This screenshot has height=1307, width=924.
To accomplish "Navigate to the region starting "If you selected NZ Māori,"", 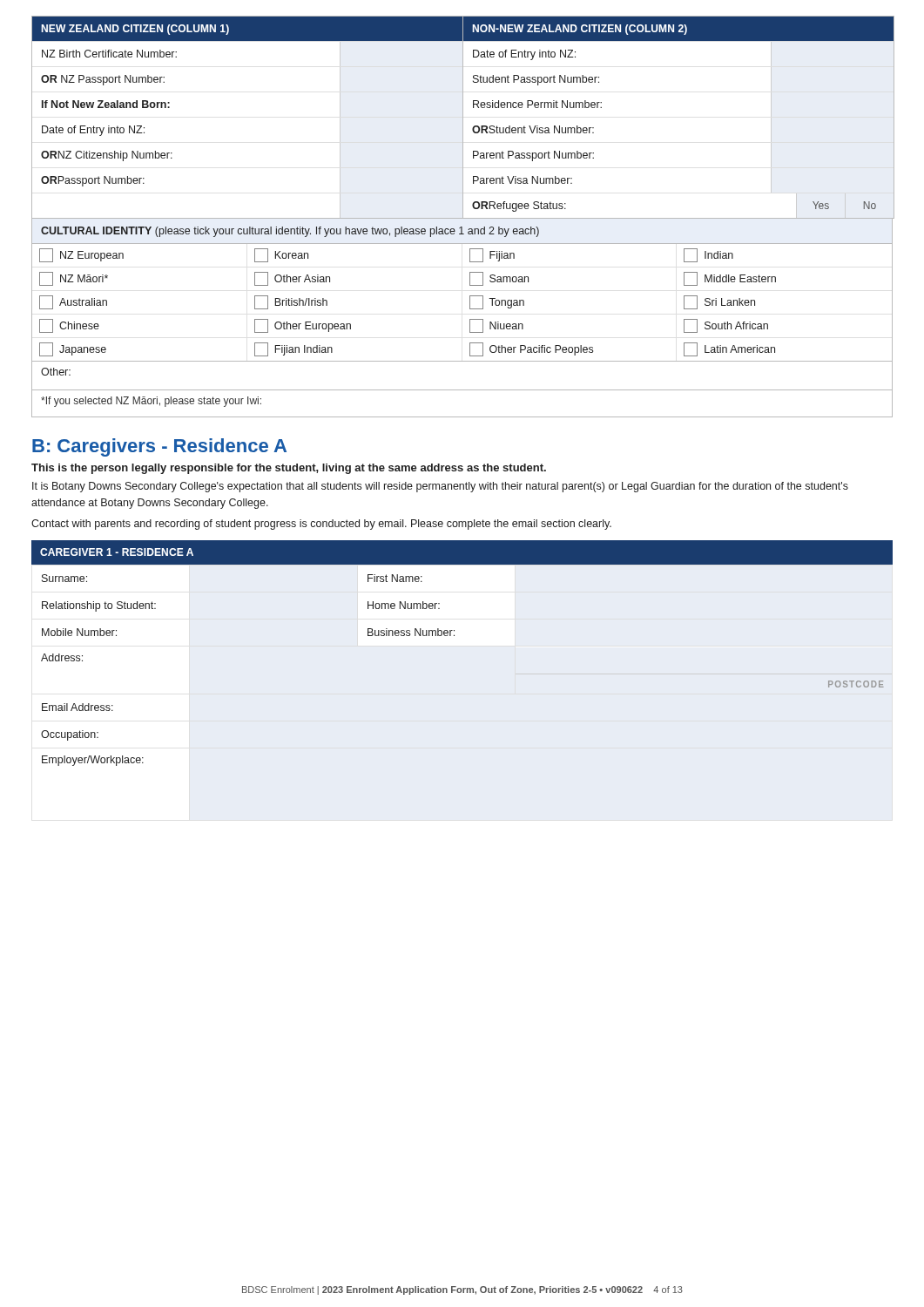I will pyautogui.click(x=152, y=401).
